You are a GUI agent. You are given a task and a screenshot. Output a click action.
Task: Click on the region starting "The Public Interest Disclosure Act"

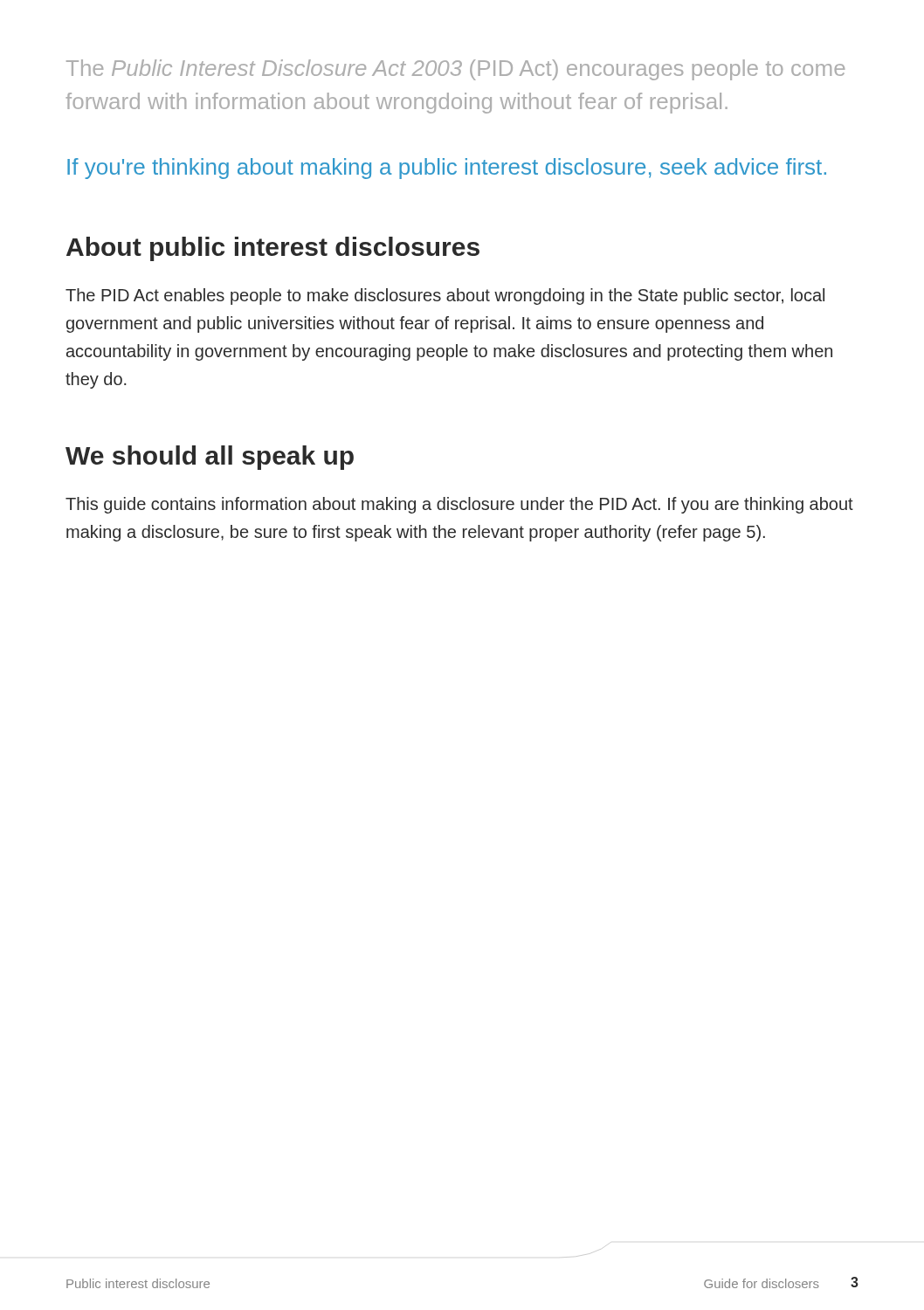coord(462,85)
